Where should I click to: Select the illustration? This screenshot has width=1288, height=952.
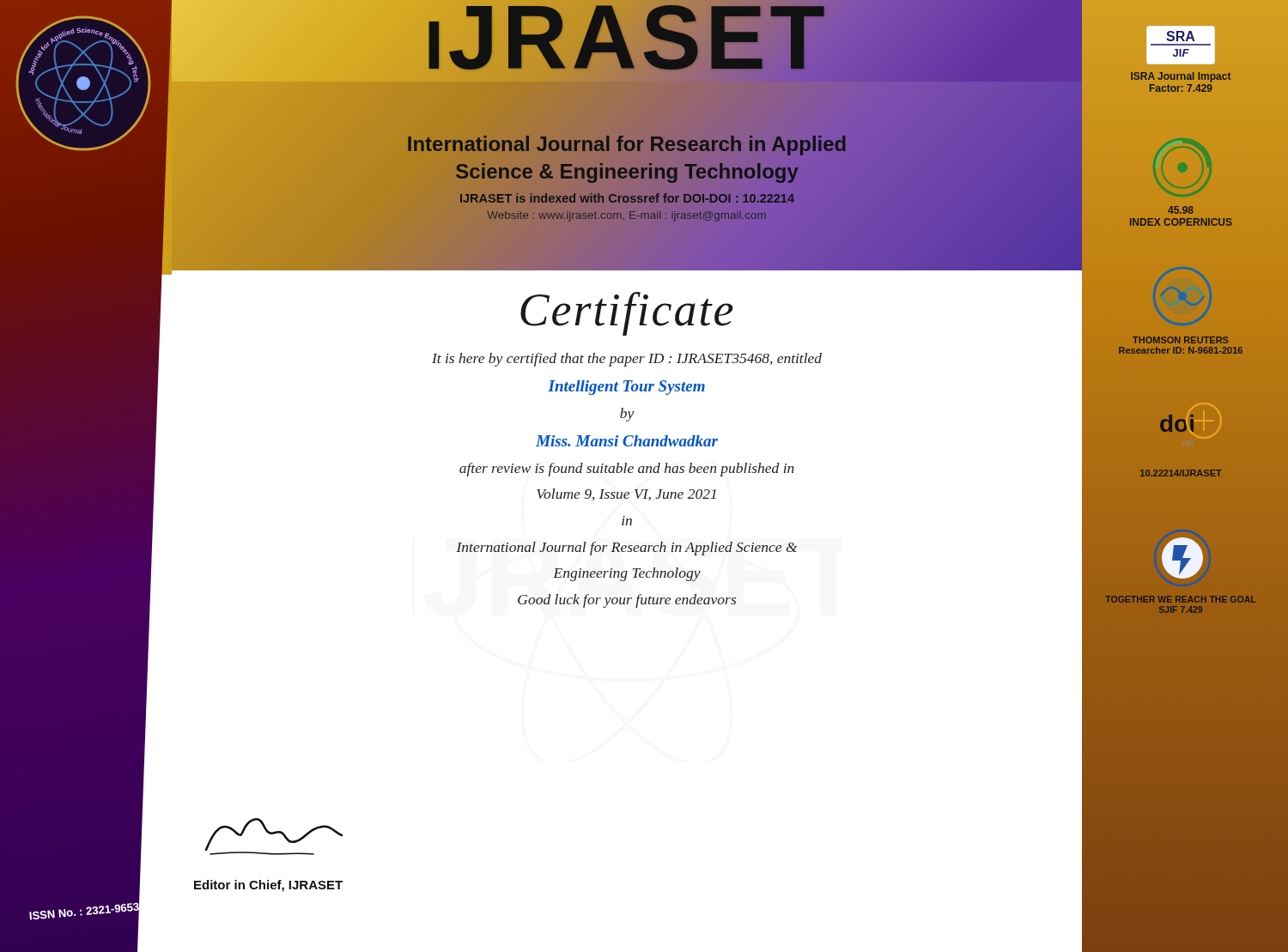(275, 834)
